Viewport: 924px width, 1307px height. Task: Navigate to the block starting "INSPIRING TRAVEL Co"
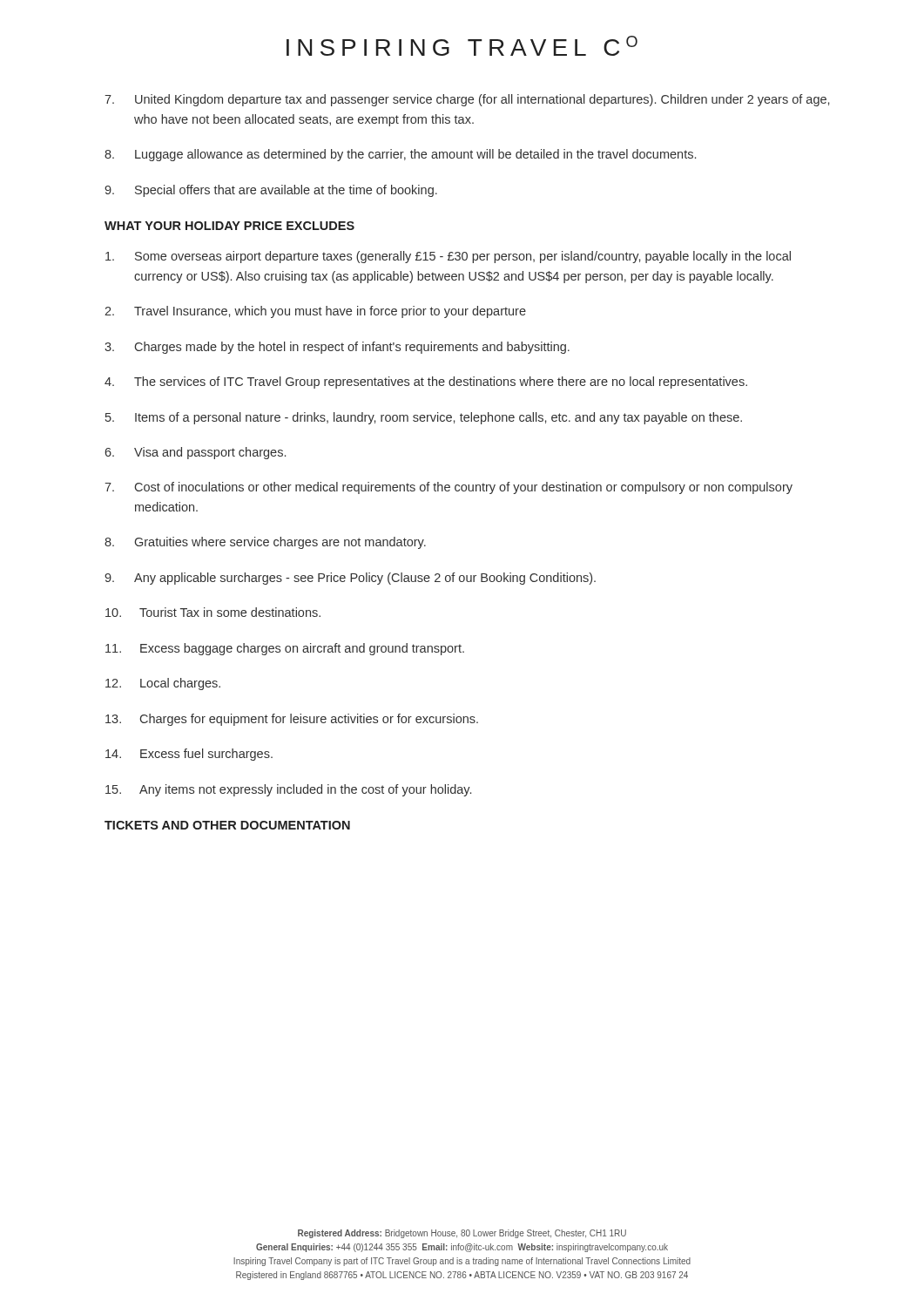coord(462,47)
